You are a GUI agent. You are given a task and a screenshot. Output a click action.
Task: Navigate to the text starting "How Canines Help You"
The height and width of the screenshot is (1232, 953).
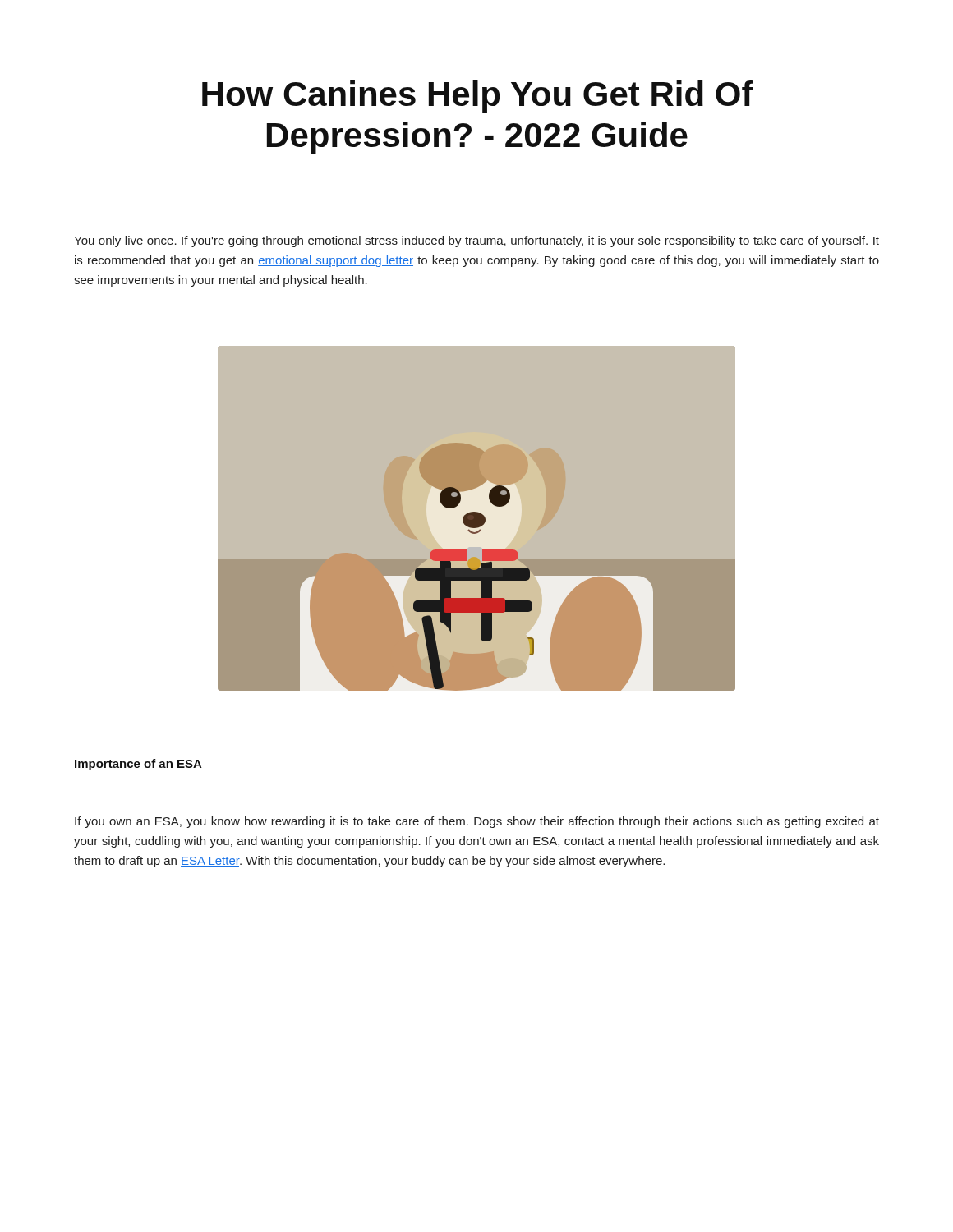(x=476, y=115)
